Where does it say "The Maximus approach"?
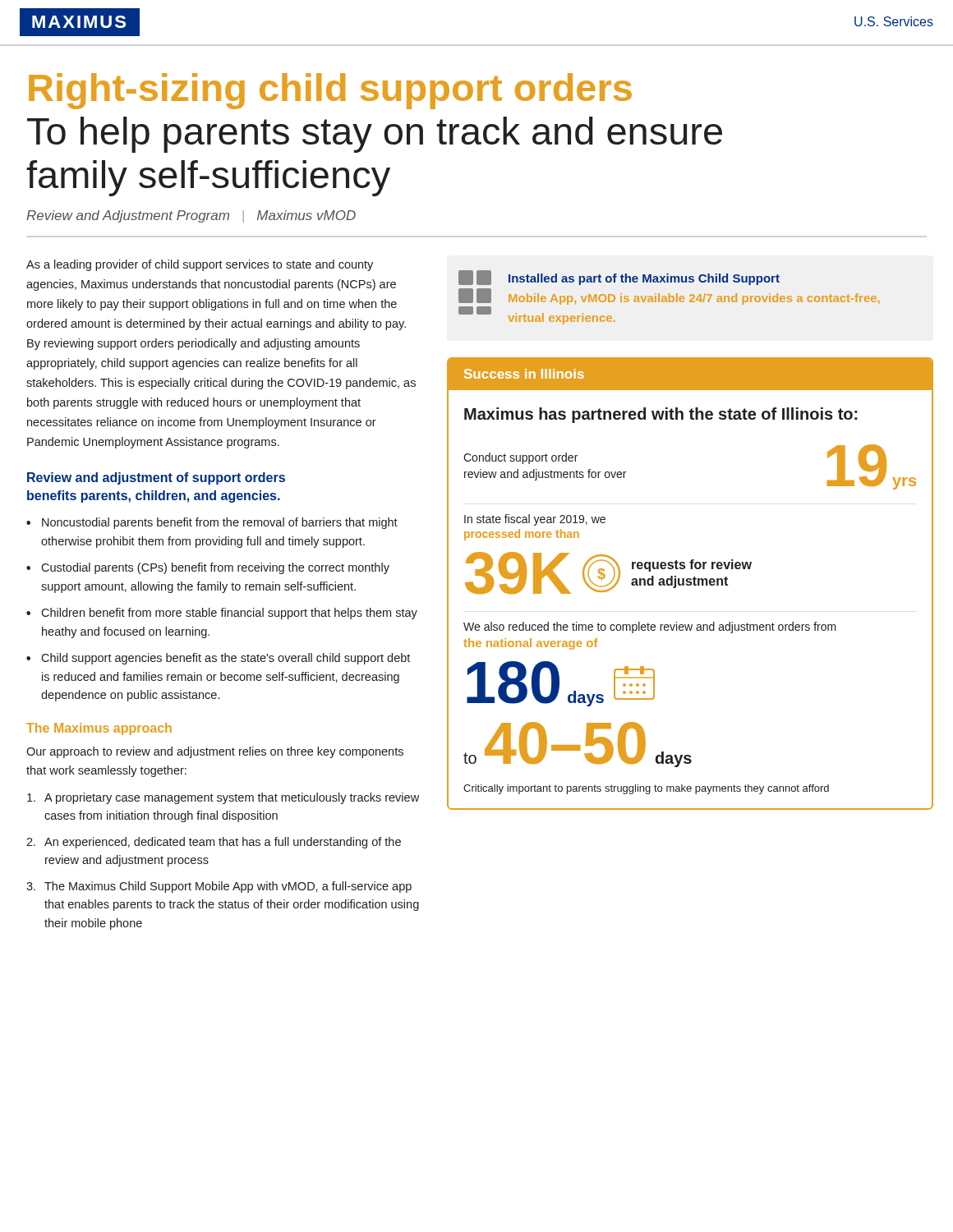The width and height of the screenshot is (953, 1232). pos(99,728)
